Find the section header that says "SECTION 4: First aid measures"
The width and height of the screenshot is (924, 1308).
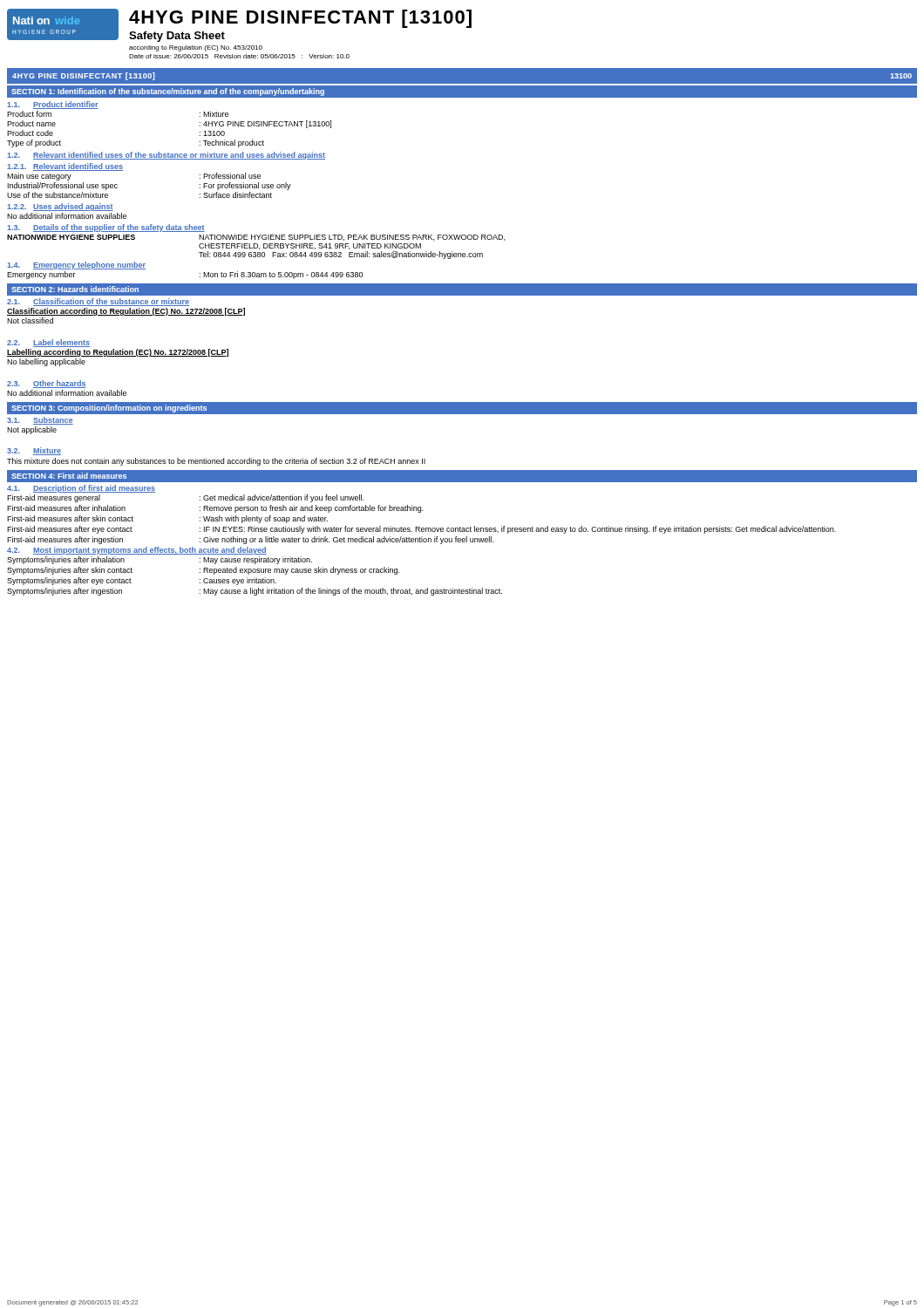(69, 476)
